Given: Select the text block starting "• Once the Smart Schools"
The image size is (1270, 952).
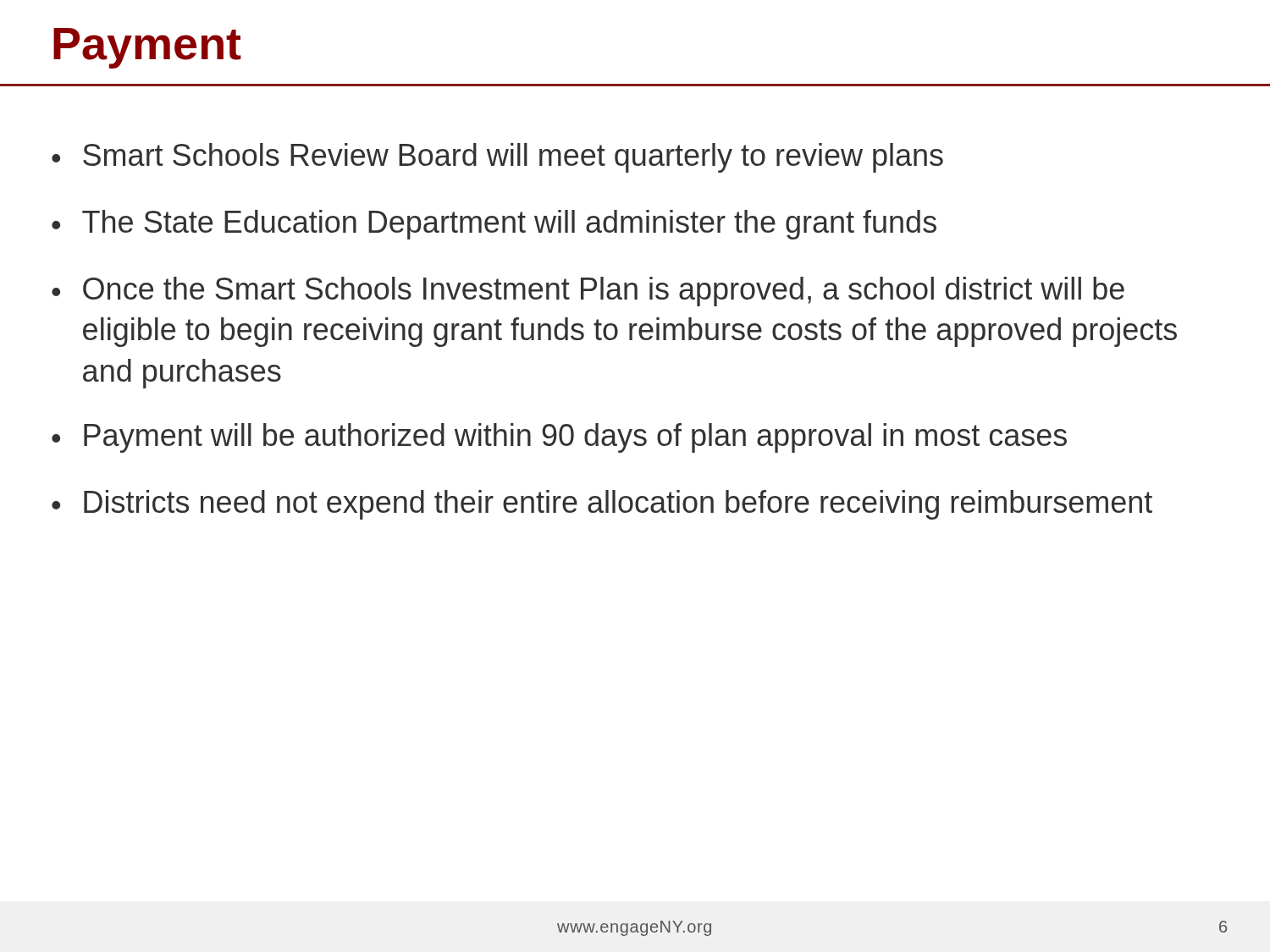Looking at the screenshot, I should tap(635, 330).
